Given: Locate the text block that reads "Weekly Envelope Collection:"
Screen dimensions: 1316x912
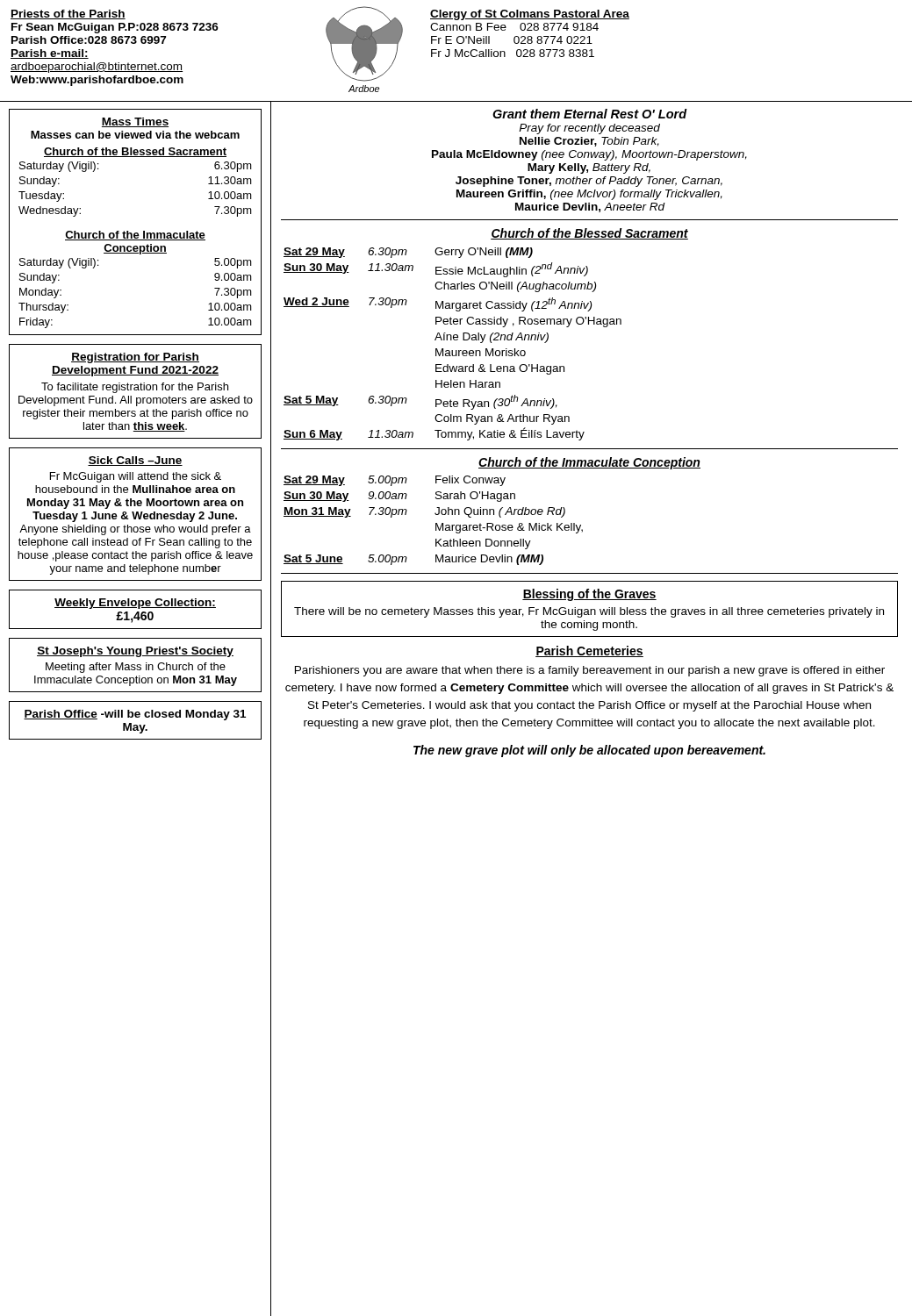Looking at the screenshot, I should [x=135, y=609].
